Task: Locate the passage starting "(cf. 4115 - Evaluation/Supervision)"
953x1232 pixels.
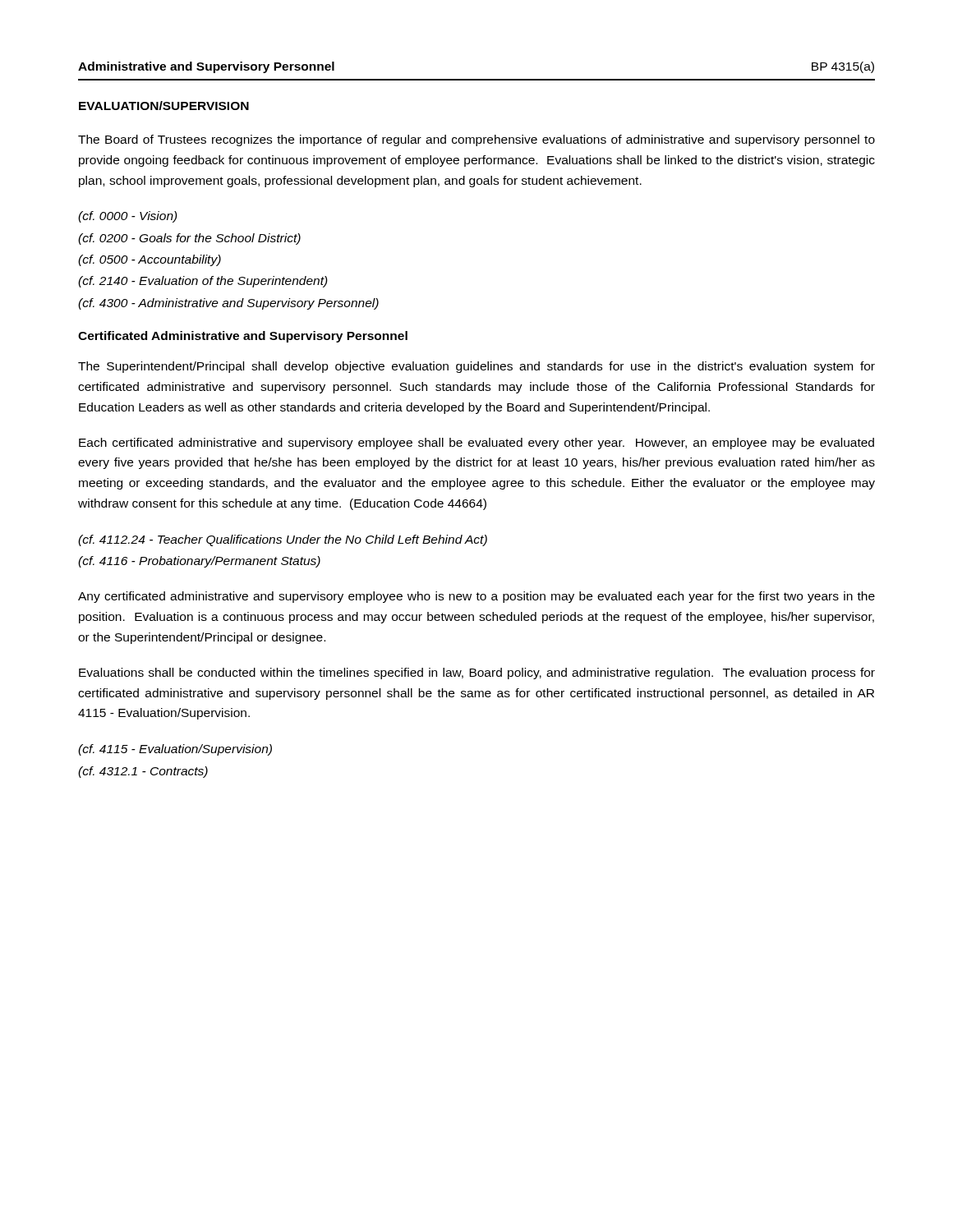Action: tap(175, 749)
